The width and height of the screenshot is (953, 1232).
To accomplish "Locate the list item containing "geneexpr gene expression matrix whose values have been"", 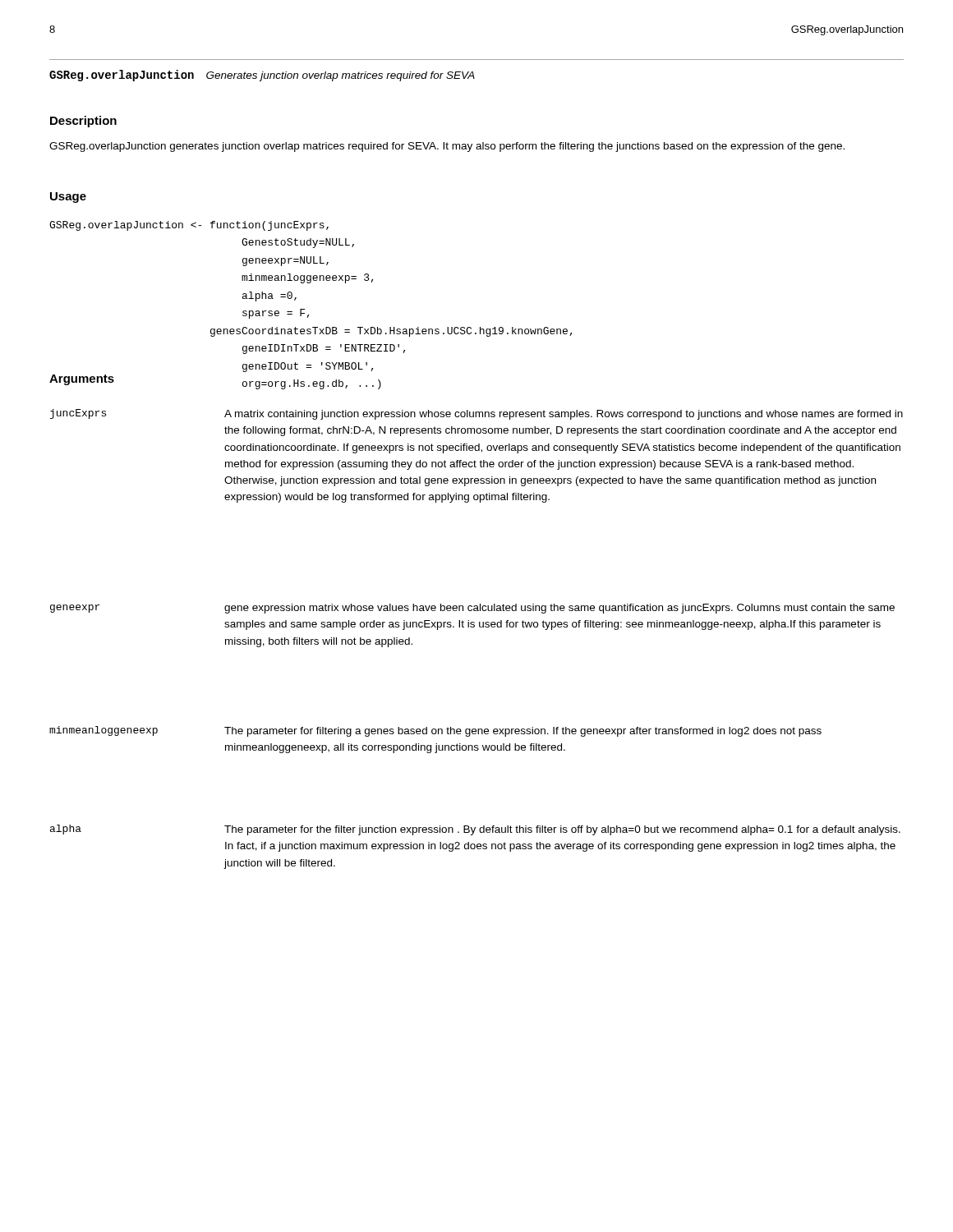I will point(476,625).
